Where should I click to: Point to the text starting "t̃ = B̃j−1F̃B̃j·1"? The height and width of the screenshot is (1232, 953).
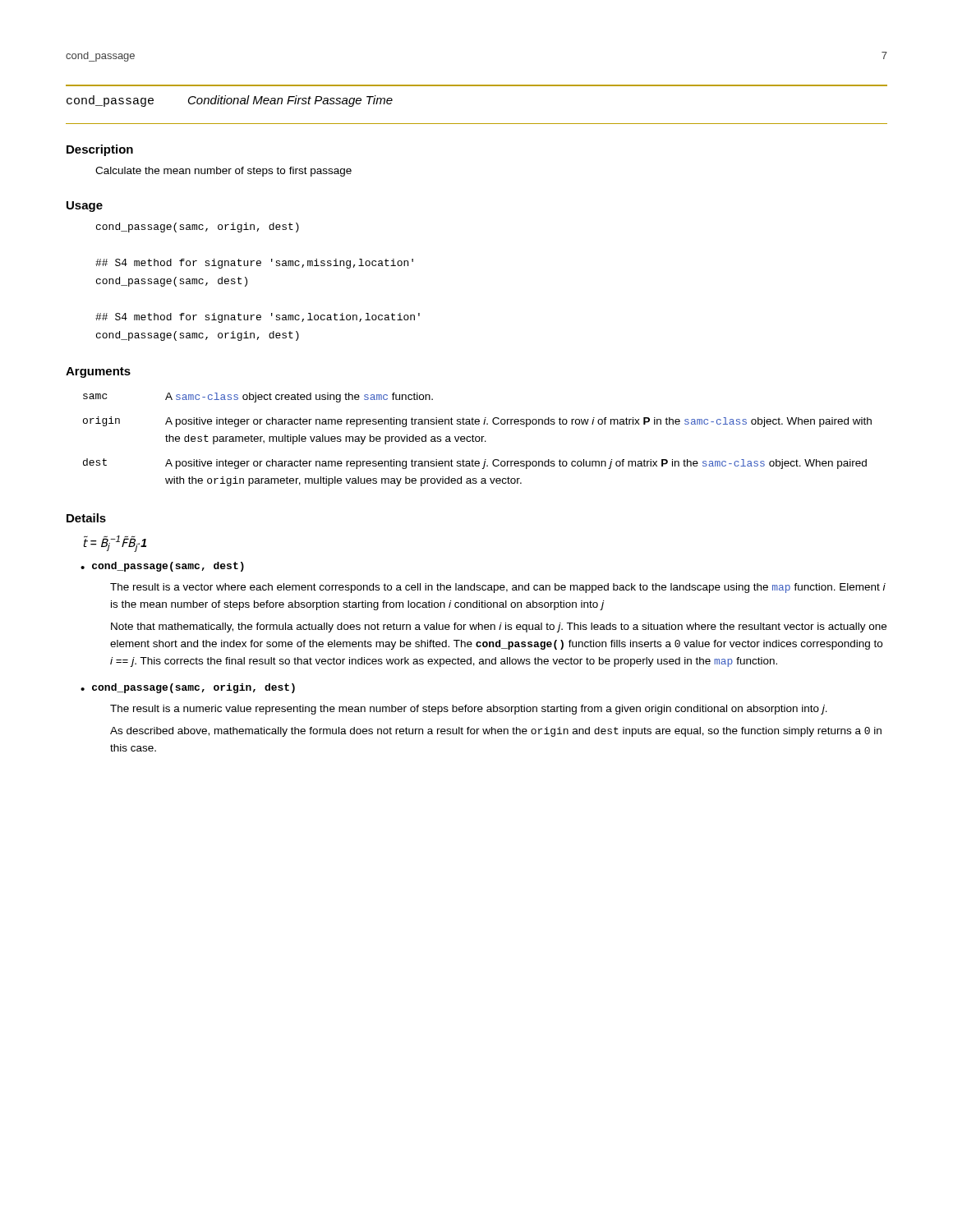(x=115, y=542)
